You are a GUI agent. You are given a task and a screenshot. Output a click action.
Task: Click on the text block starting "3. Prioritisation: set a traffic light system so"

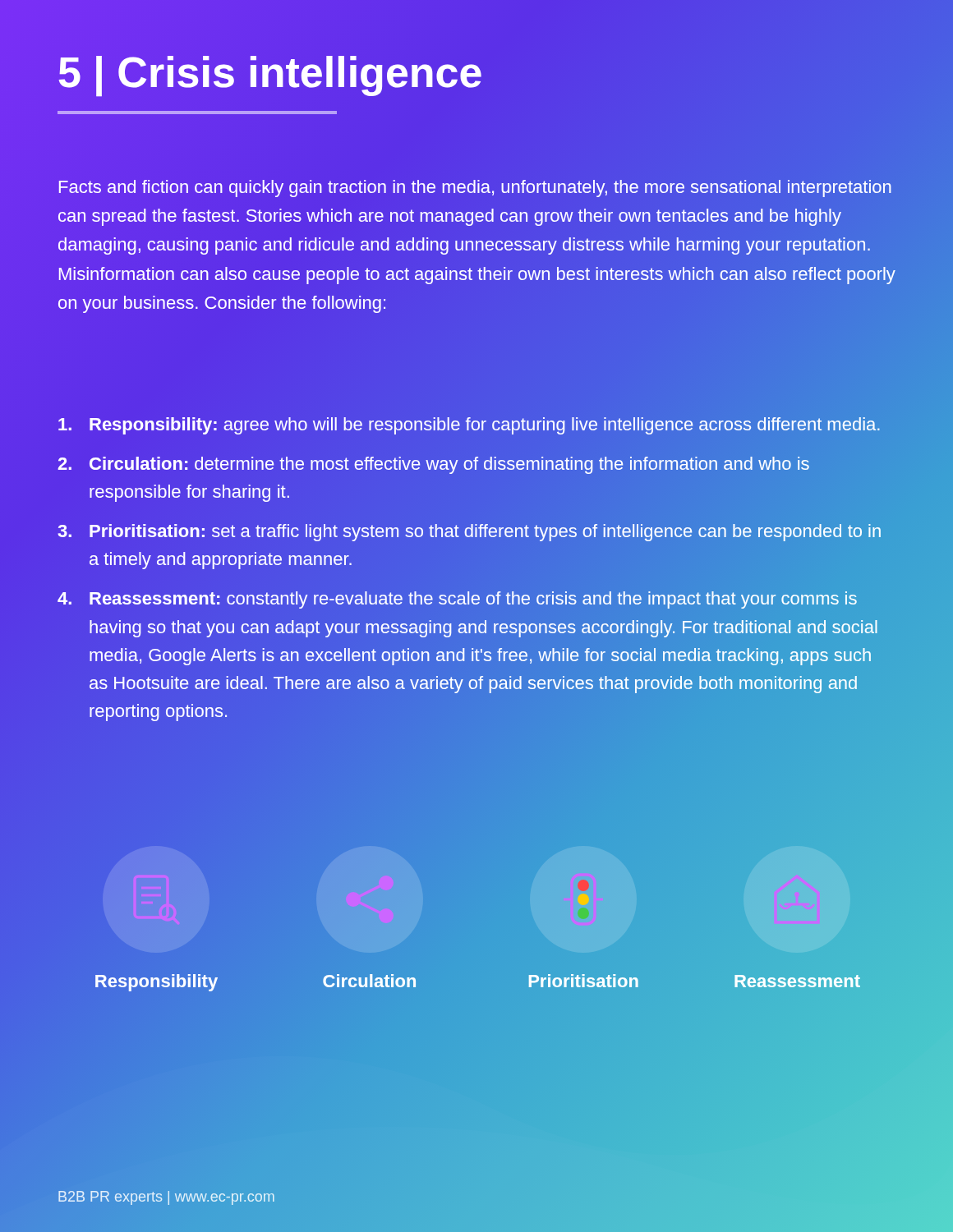[x=476, y=546]
